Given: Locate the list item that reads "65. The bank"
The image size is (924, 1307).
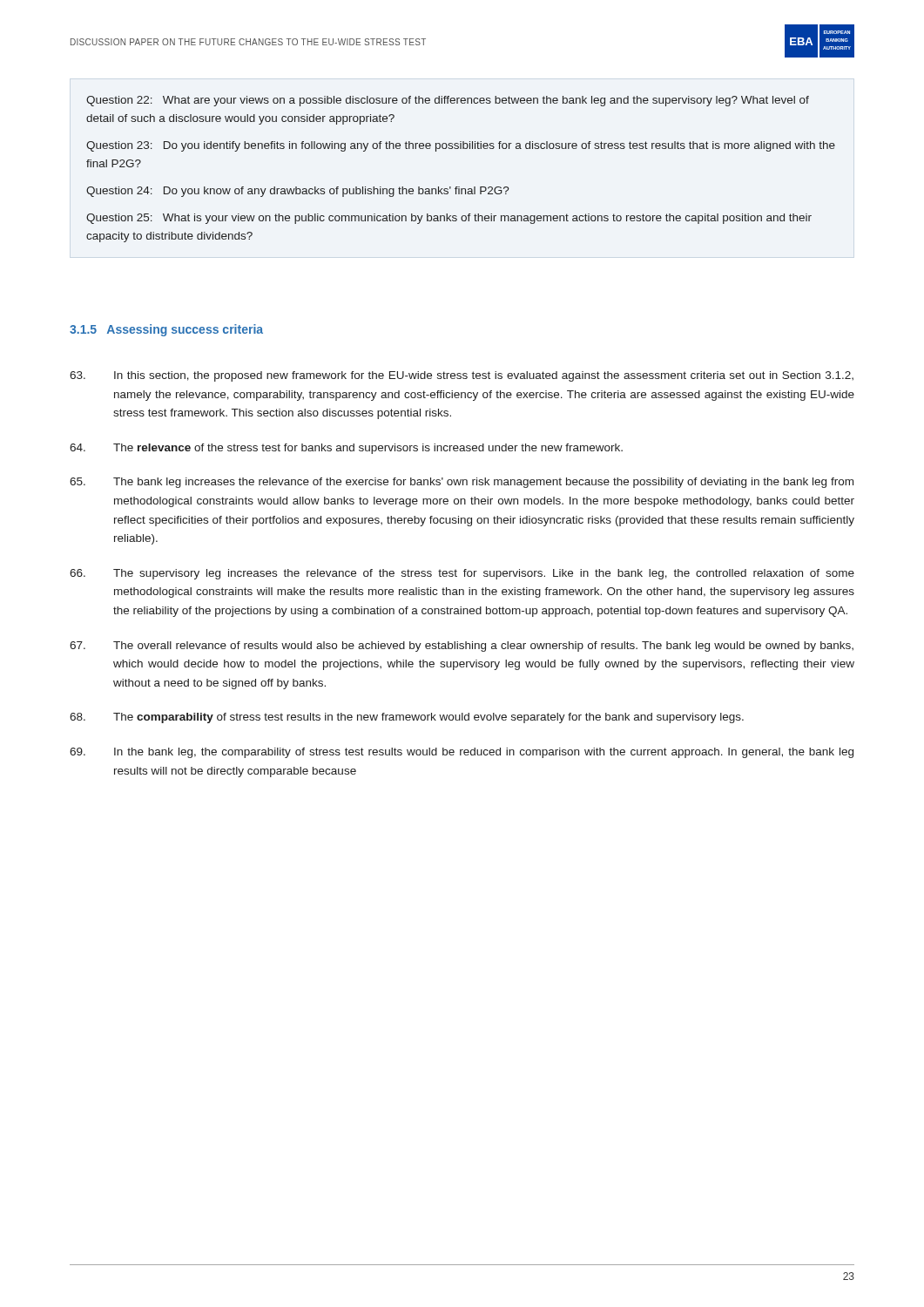Looking at the screenshot, I should pyautogui.click(x=462, y=510).
